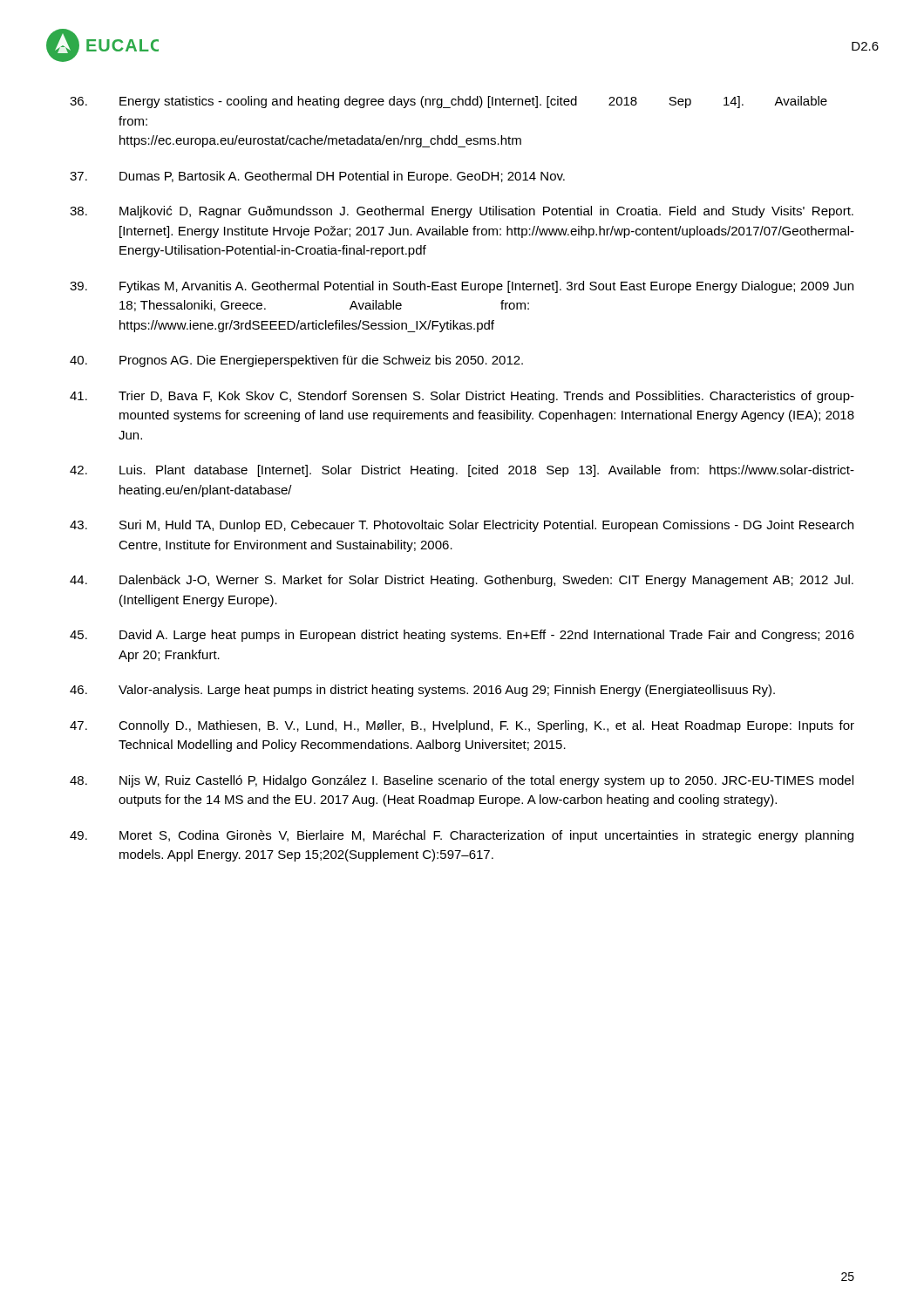Locate the list item that reads "40. Prognos AG. Die Energieperspektiven für die"
The width and height of the screenshot is (924, 1308).
462,360
